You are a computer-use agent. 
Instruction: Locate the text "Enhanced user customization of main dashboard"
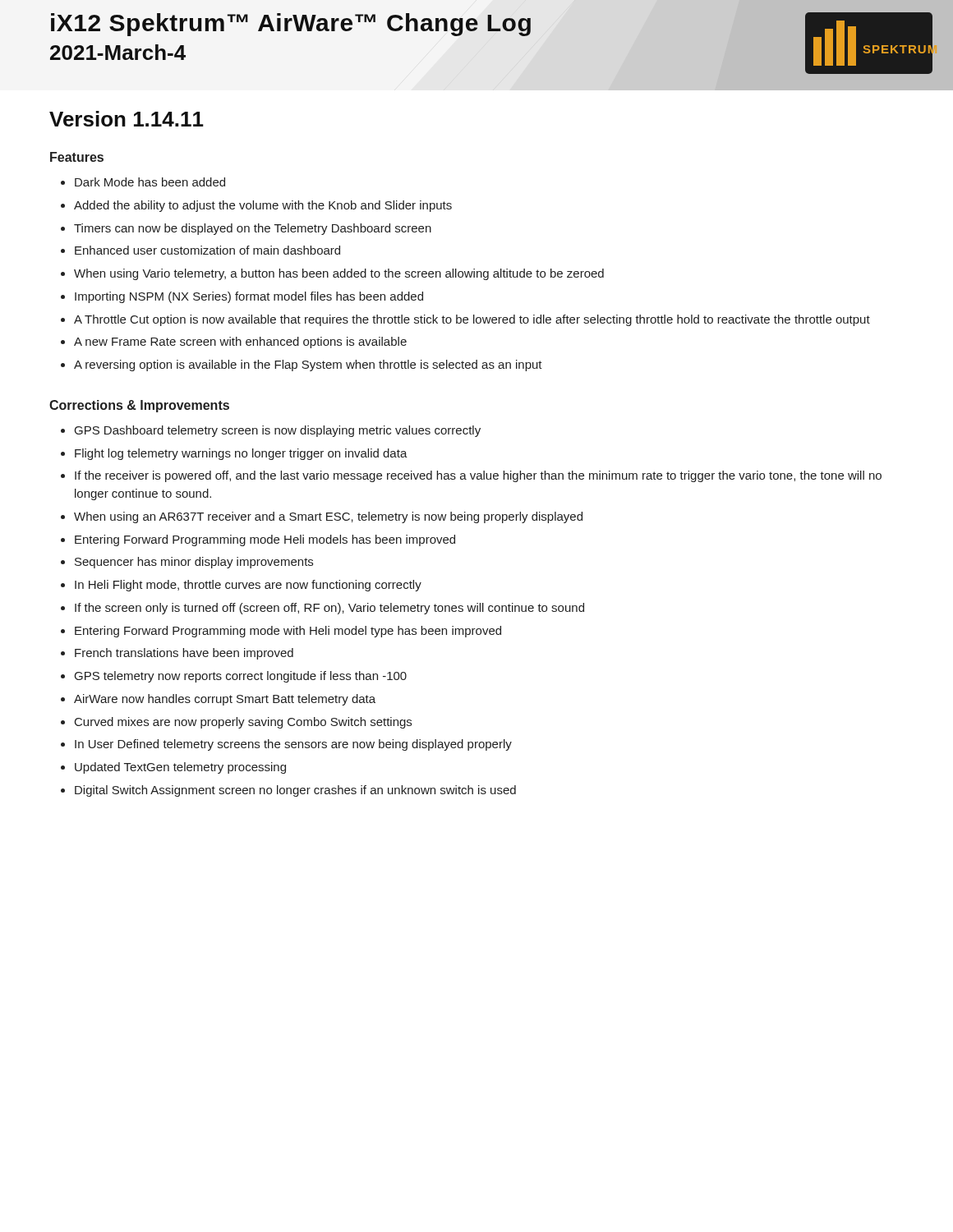pos(200,250)
